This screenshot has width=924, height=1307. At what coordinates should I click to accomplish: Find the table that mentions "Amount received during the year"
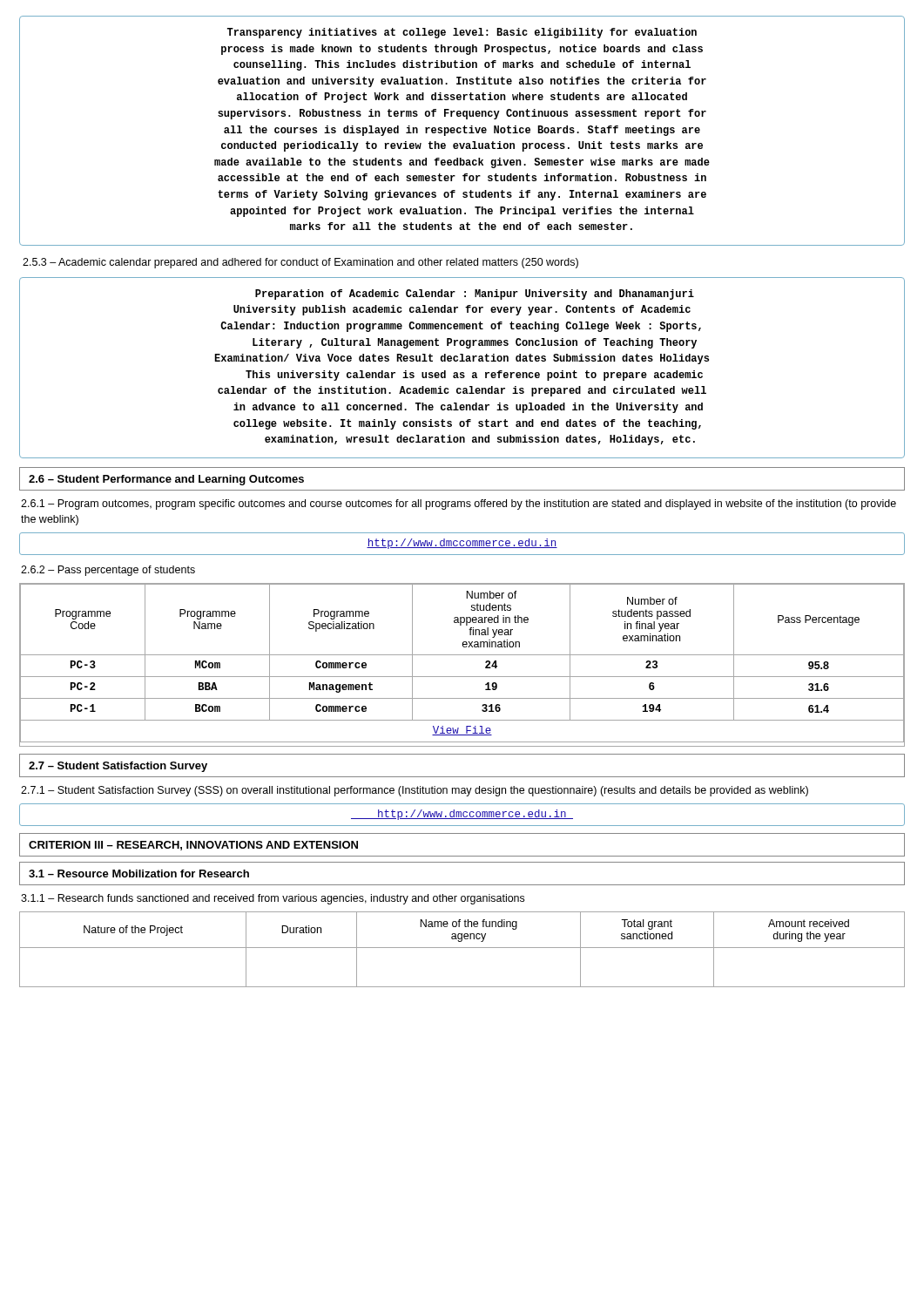(x=462, y=950)
